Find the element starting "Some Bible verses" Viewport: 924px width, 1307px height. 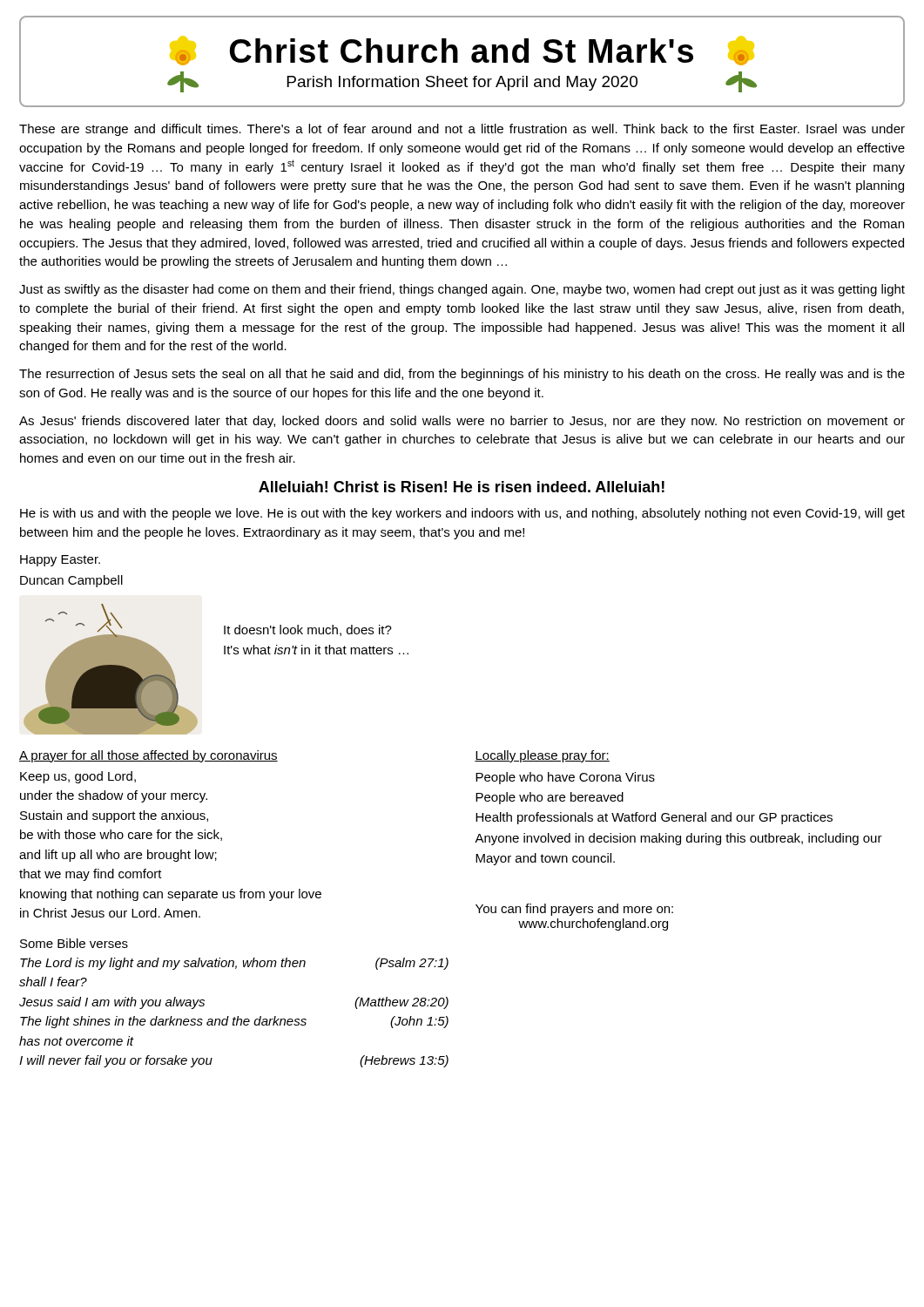click(x=74, y=943)
